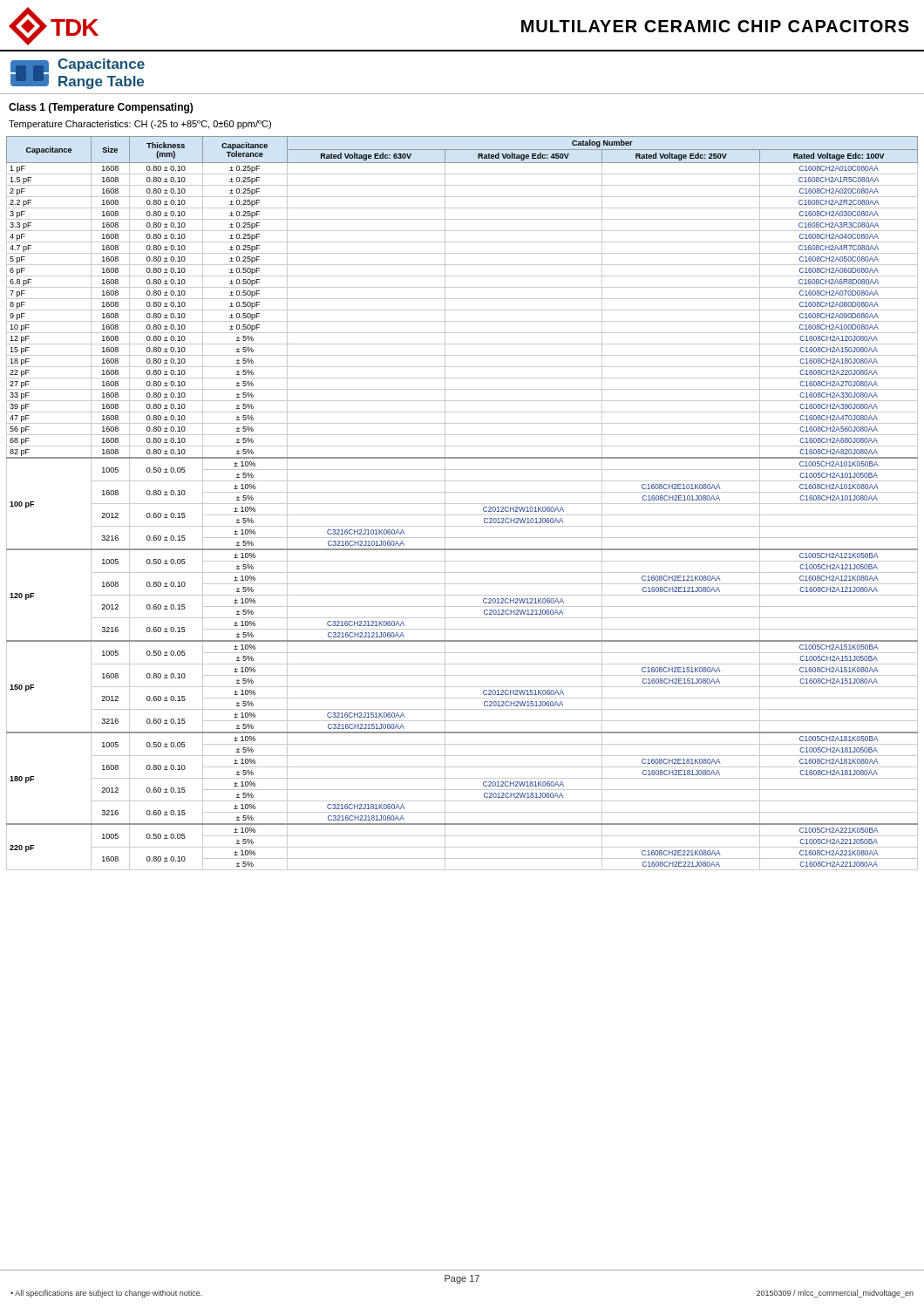Point to the text block starting "Temperature Characteristics: CH (-25 to +85ºC, 0±60"
Image resolution: width=924 pixels, height=1308 pixels.
(x=140, y=124)
